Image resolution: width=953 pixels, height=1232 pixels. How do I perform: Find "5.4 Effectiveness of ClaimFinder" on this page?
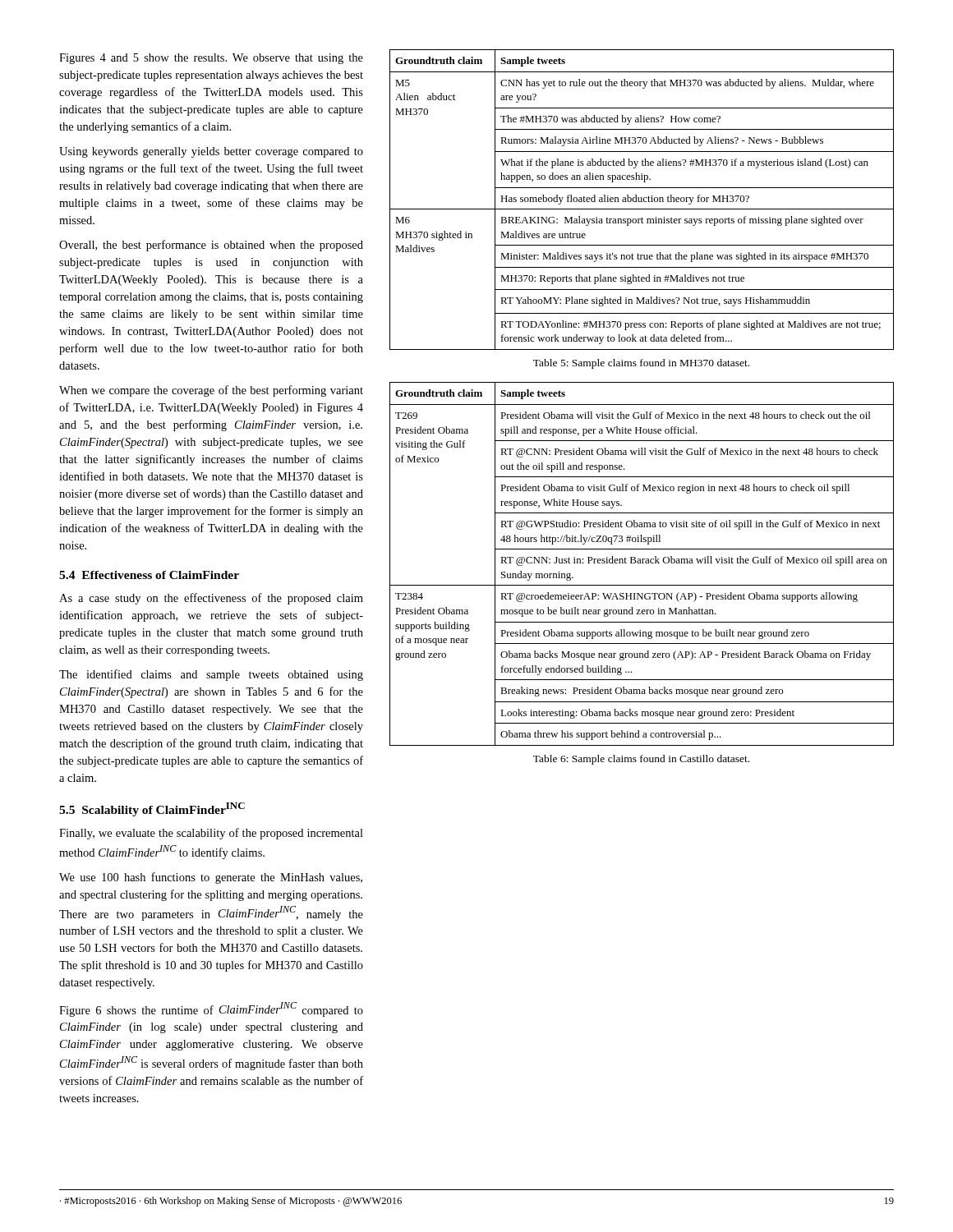211,575
